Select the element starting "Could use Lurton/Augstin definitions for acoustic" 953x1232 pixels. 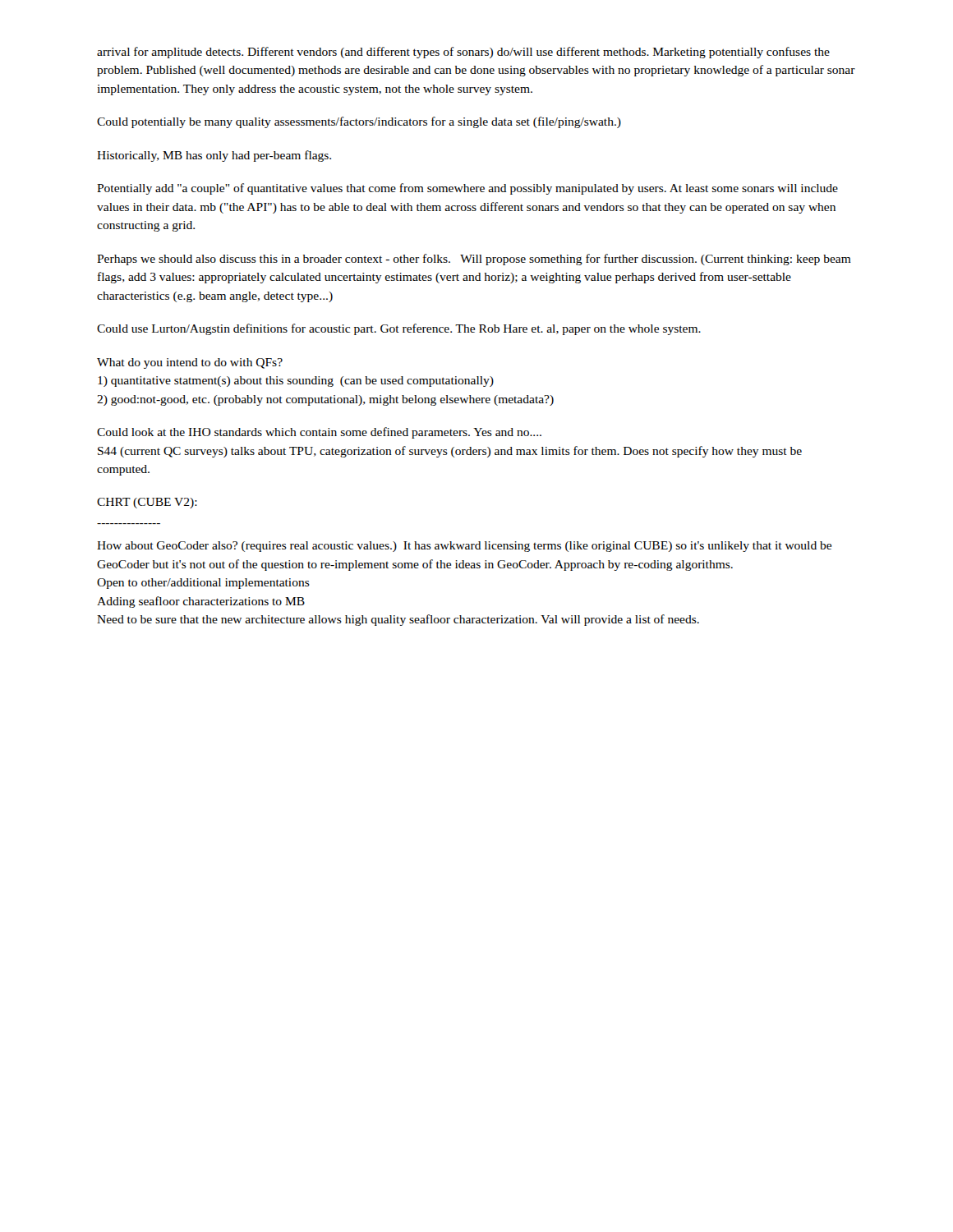pos(399,328)
